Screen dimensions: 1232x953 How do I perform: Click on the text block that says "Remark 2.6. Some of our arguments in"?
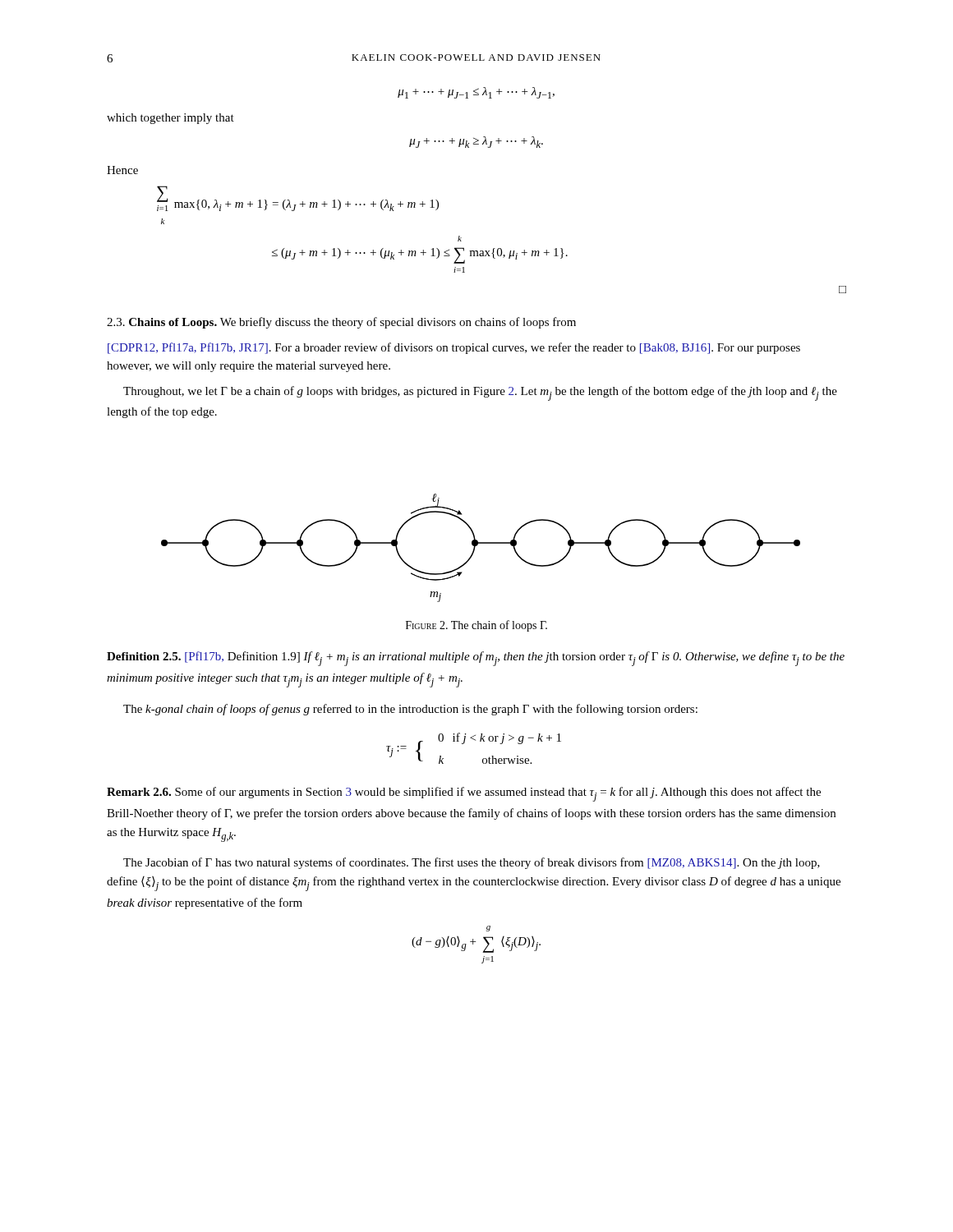click(x=472, y=813)
